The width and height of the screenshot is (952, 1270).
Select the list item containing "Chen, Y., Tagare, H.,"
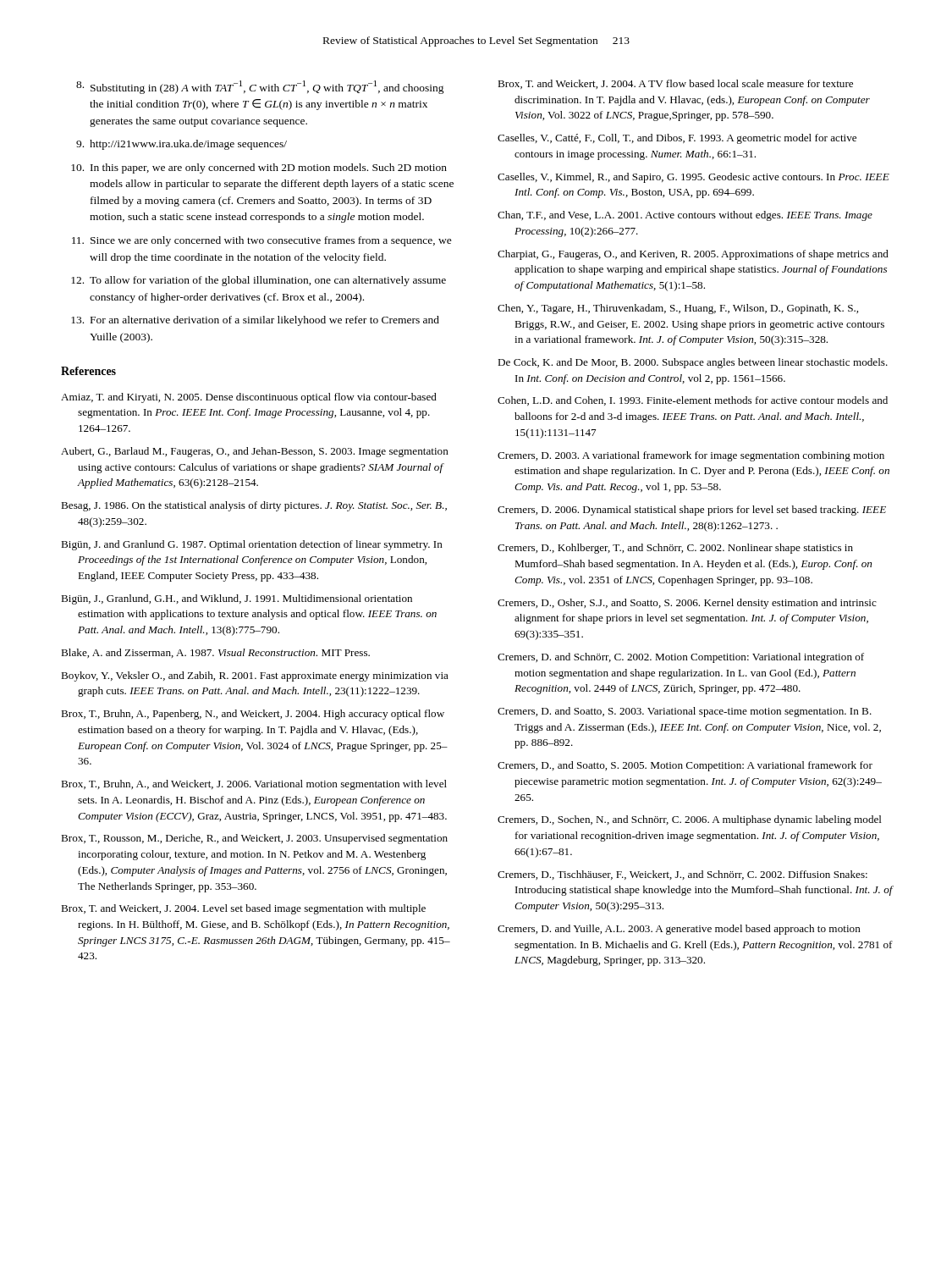tap(691, 323)
